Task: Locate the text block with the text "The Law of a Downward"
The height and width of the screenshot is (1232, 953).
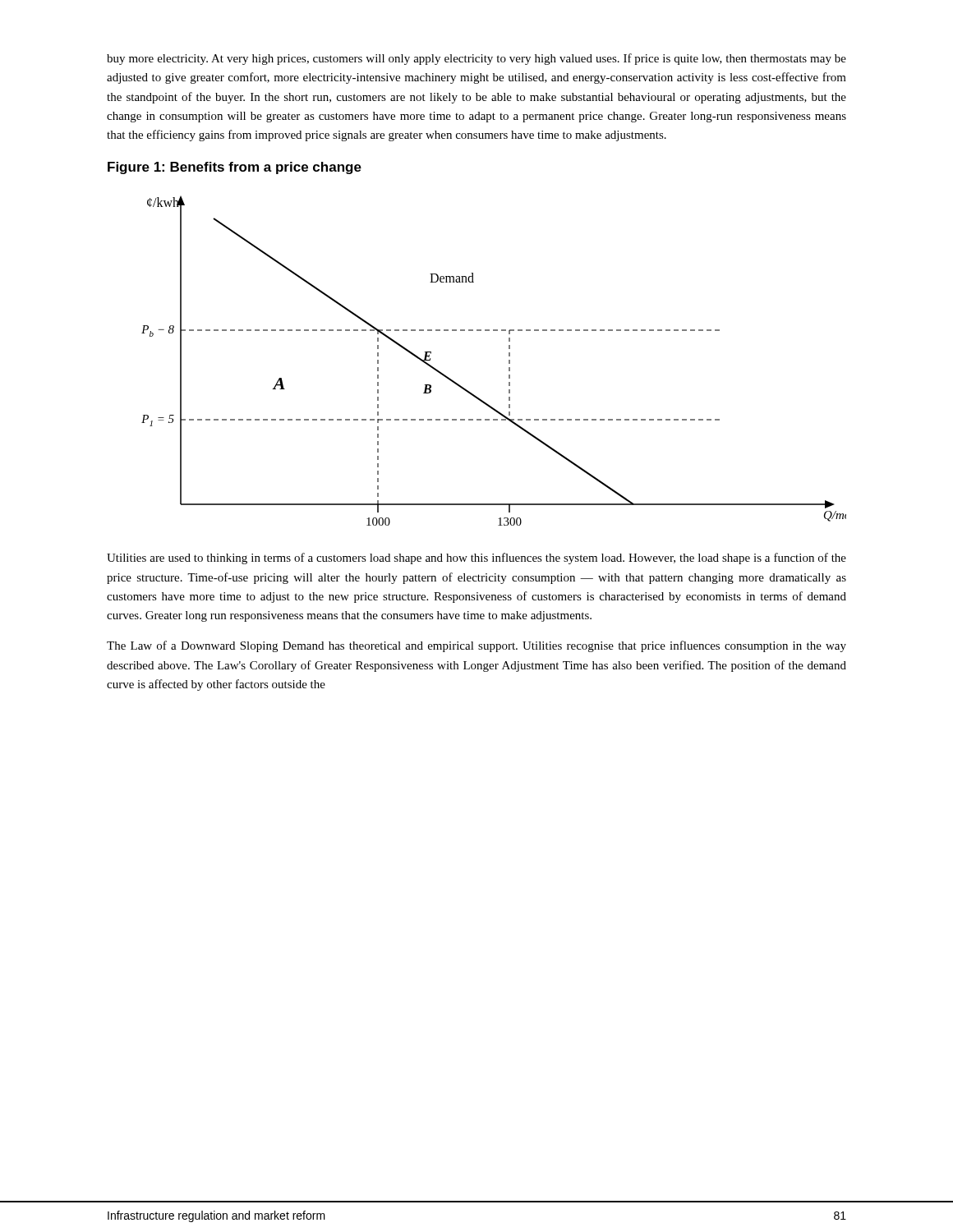Action: (x=476, y=665)
